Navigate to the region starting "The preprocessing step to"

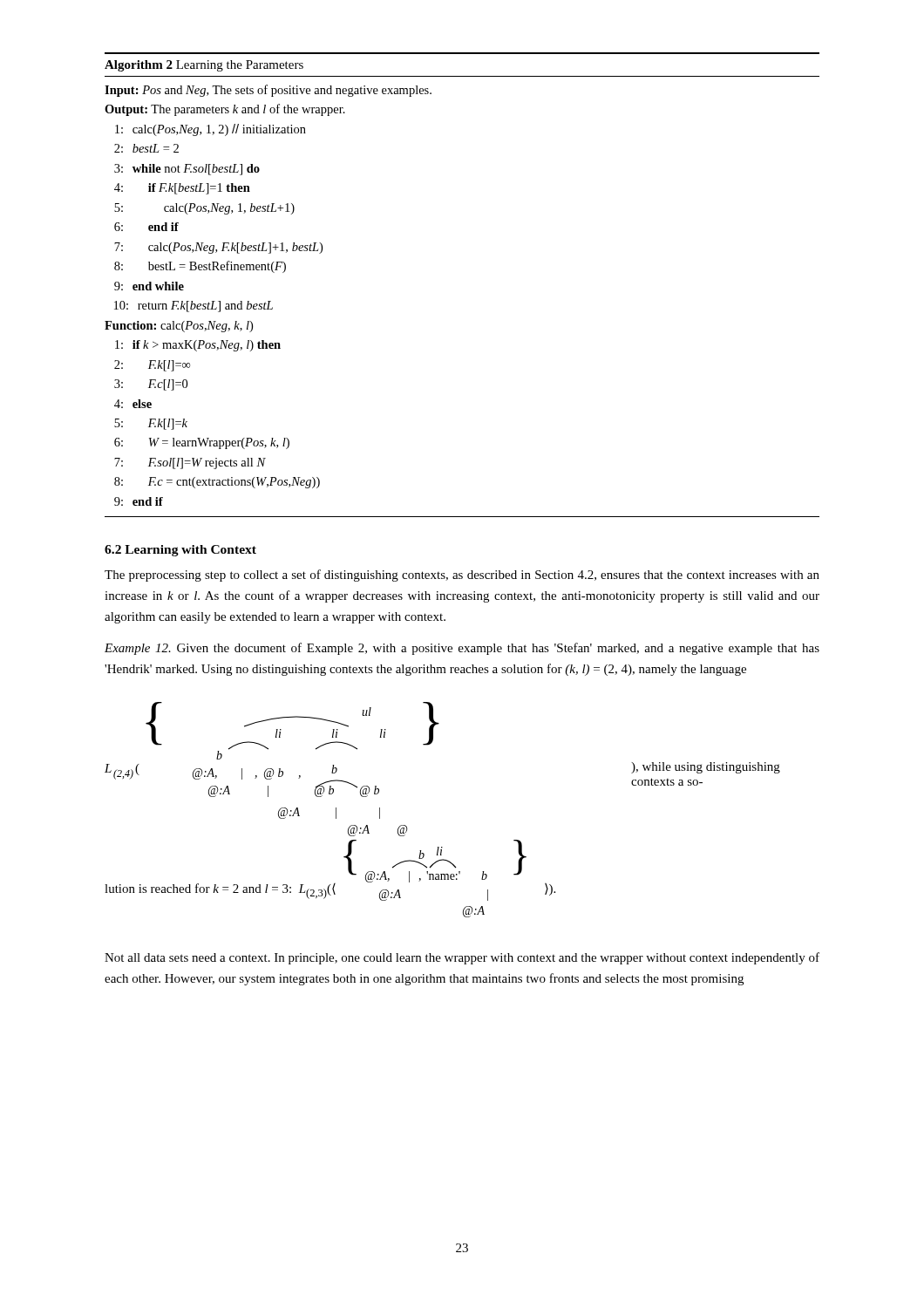pos(462,596)
